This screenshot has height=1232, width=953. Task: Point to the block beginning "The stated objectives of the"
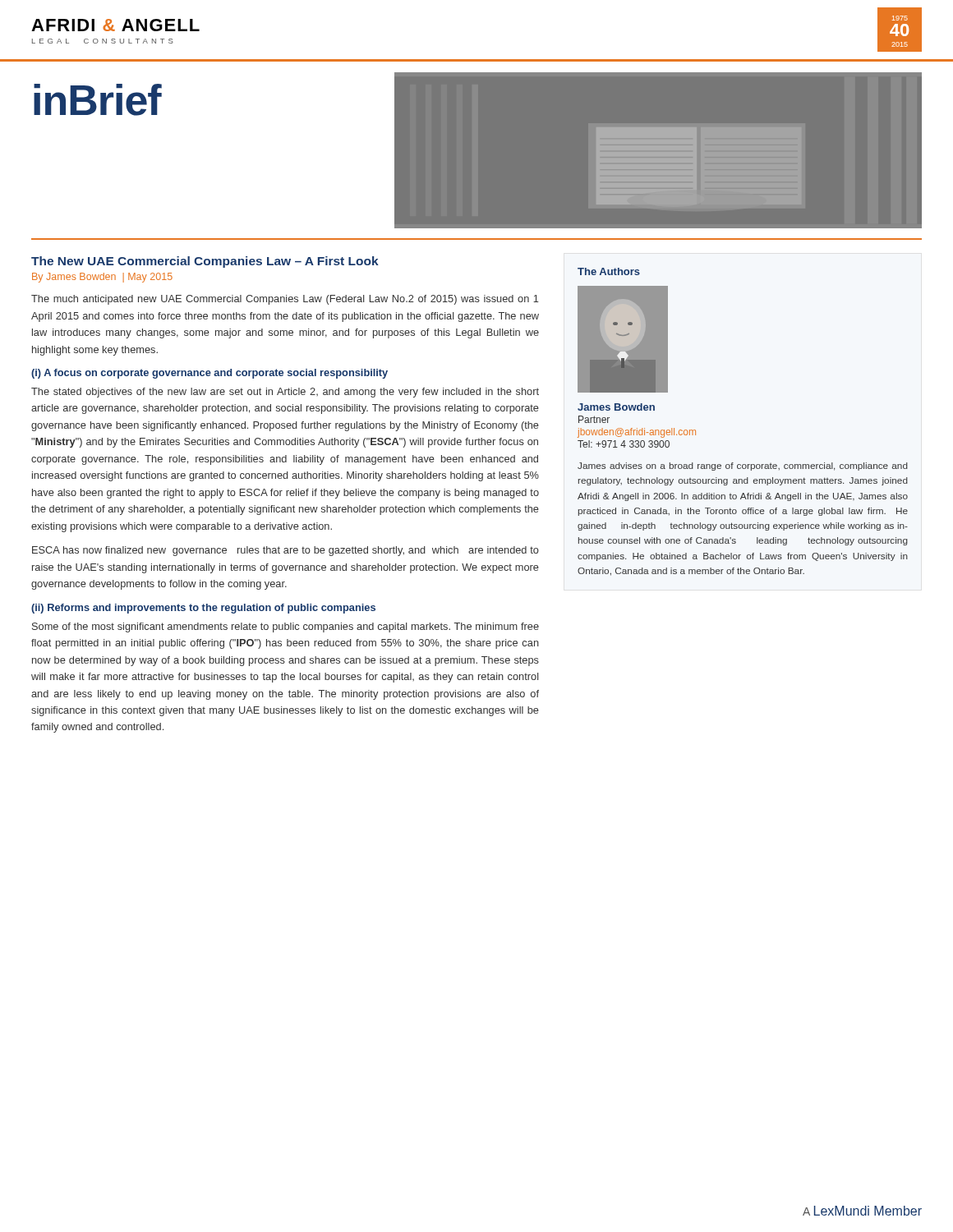click(285, 459)
